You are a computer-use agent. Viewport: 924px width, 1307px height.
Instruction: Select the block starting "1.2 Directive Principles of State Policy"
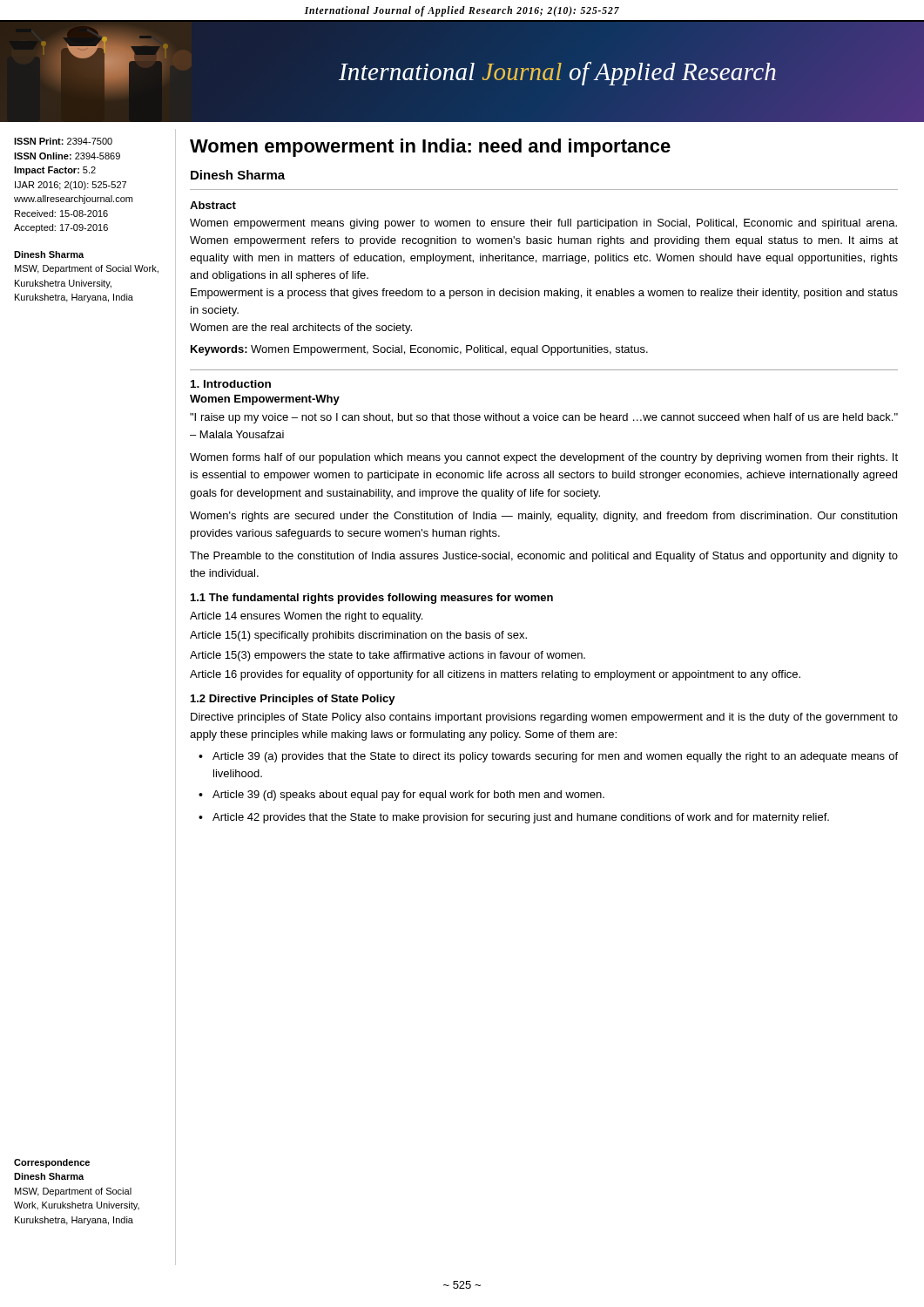click(x=292, y=698)
